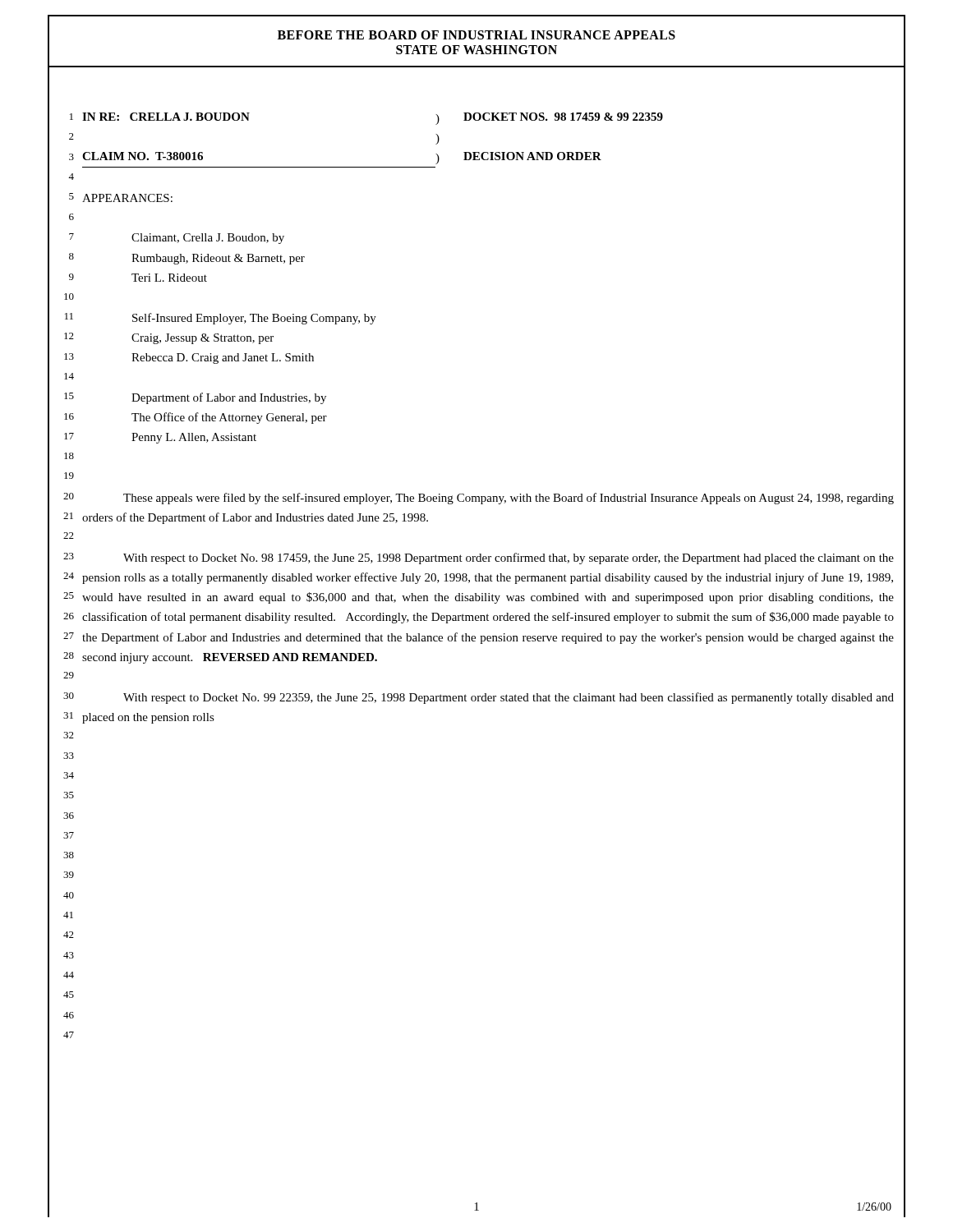Screen dimensions: 1232x953
Task: Where is the passage that starts "With respect to Docket No. 98 17459, the"?
Action: coord(488,607)
